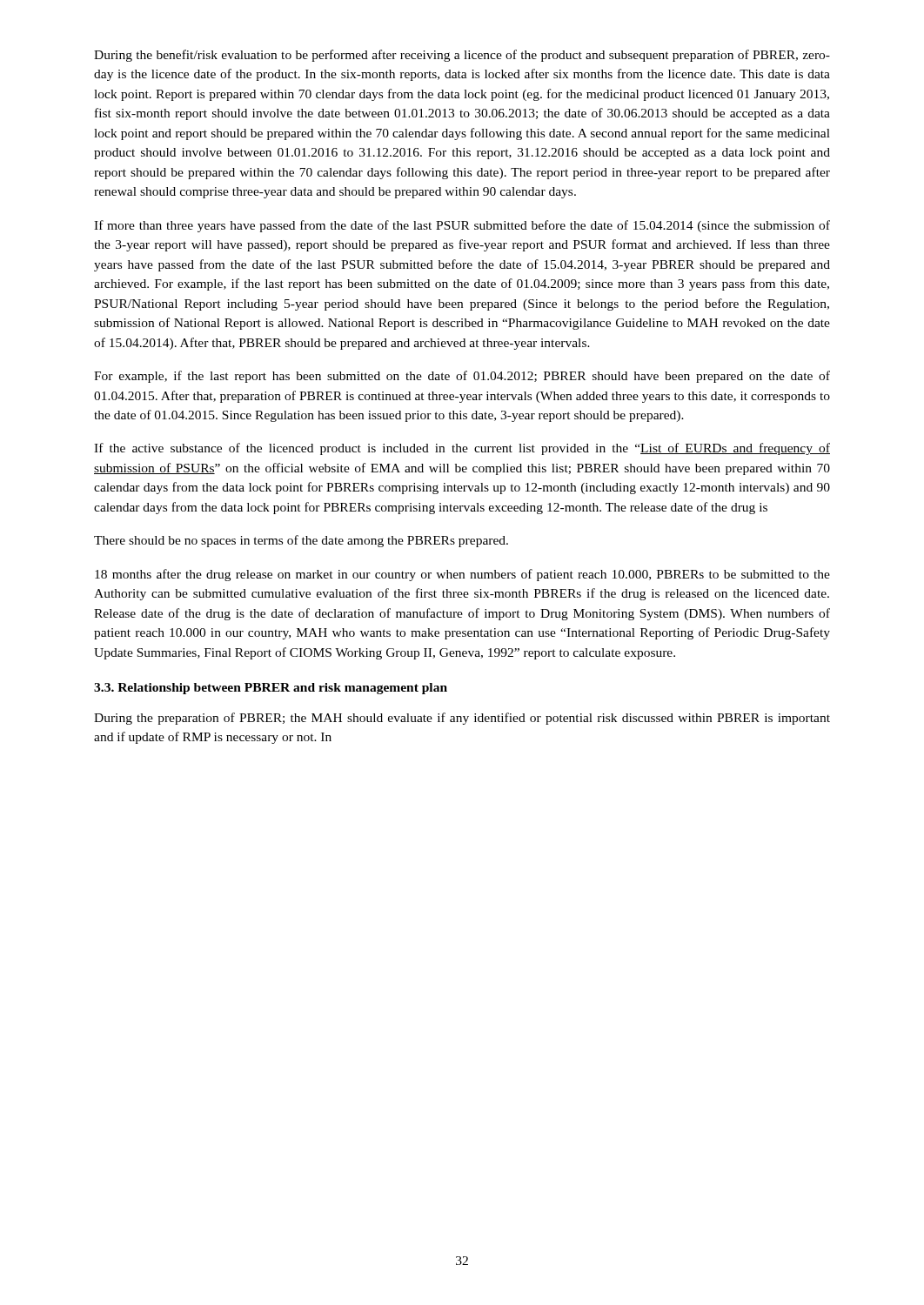Find the passage starting "During the benefit/risk evaluation to"
The width and height of the screenshot is (924, 1305).
[x=462, y=123]
